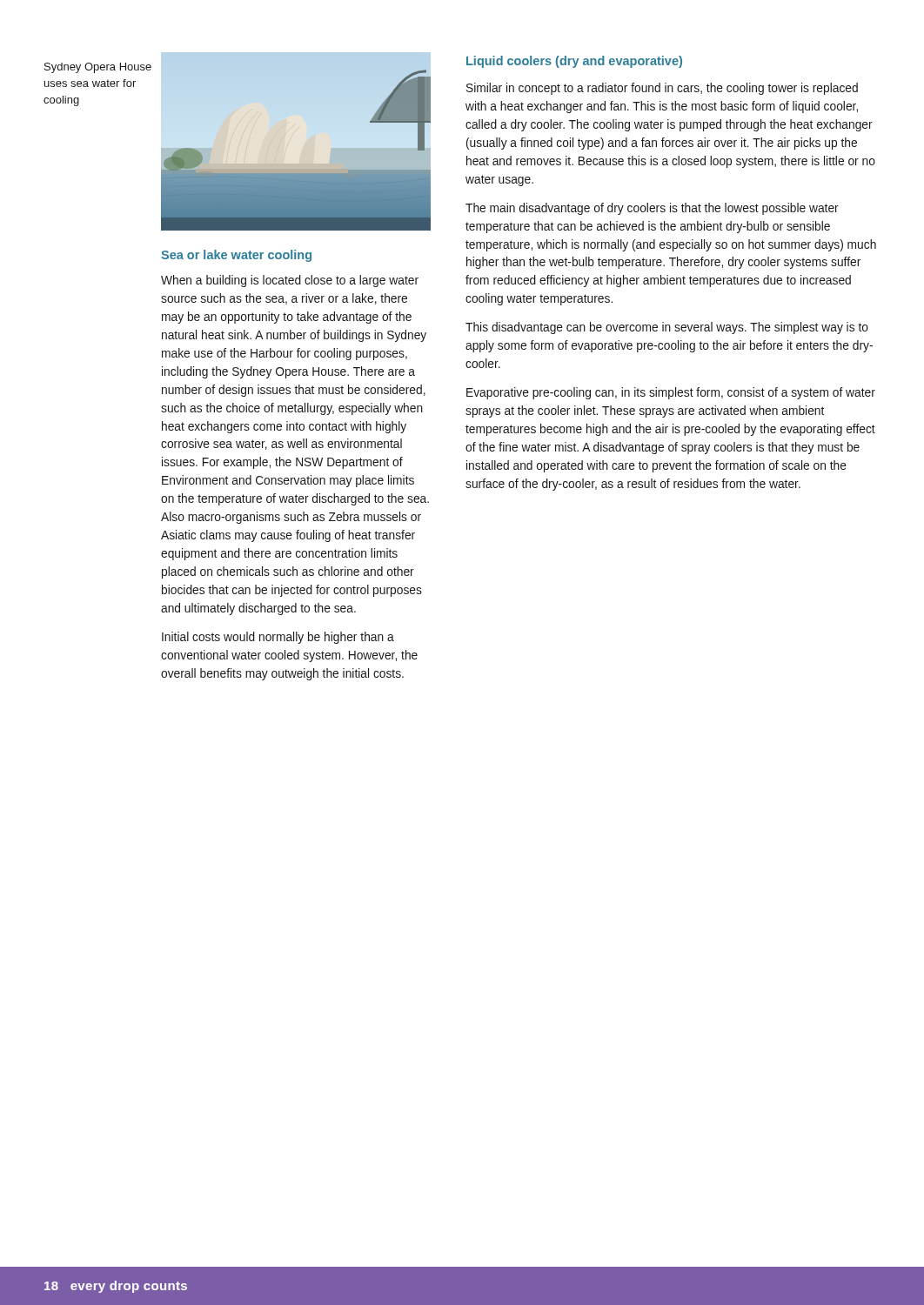Select the photo
Screen dimensions: 1305x924
coord(296,141)
